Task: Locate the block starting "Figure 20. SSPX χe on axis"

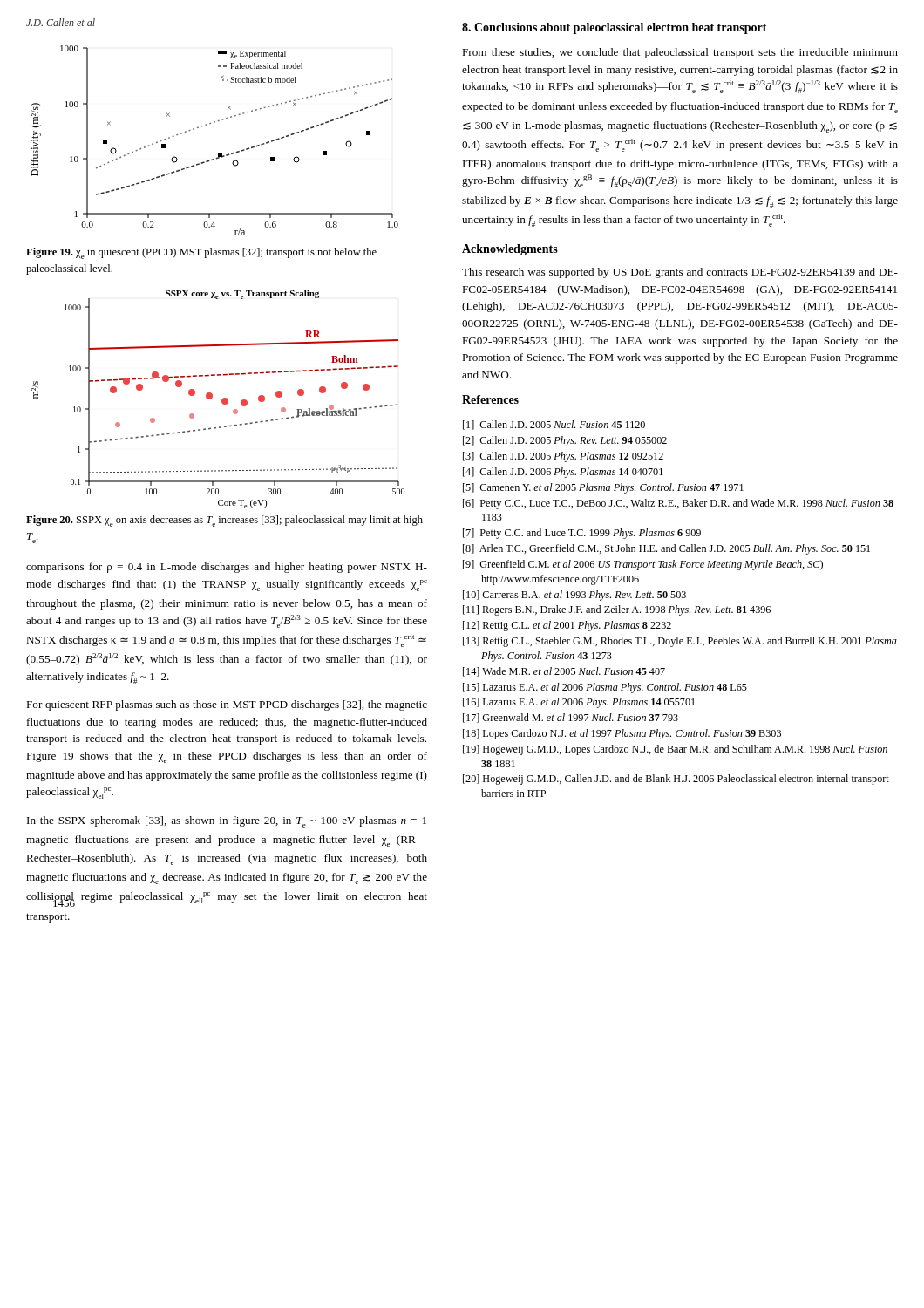Action: pyautogui.click(x=224, y=529)
